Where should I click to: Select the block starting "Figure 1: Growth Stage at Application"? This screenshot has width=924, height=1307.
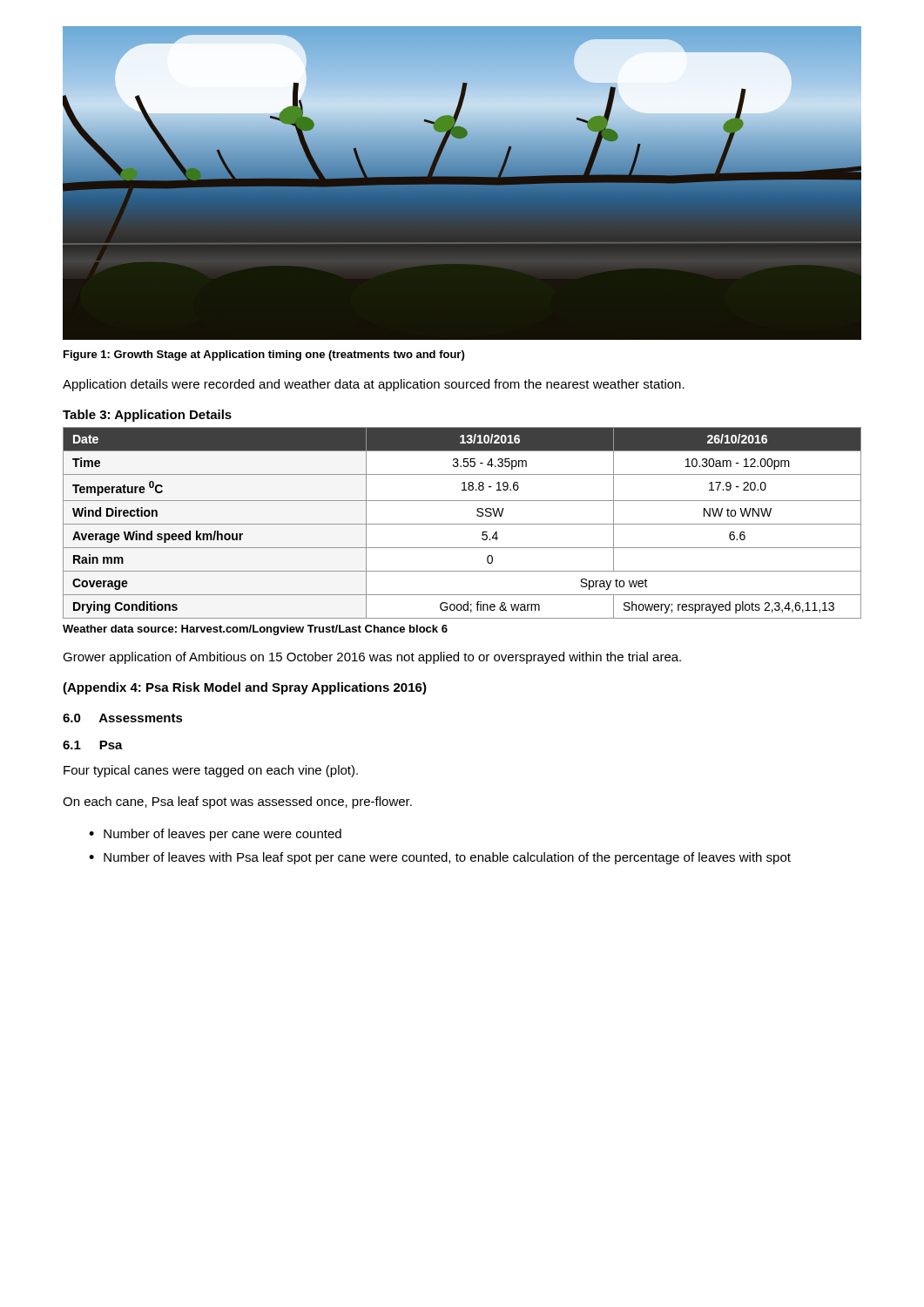click(264, 354)
